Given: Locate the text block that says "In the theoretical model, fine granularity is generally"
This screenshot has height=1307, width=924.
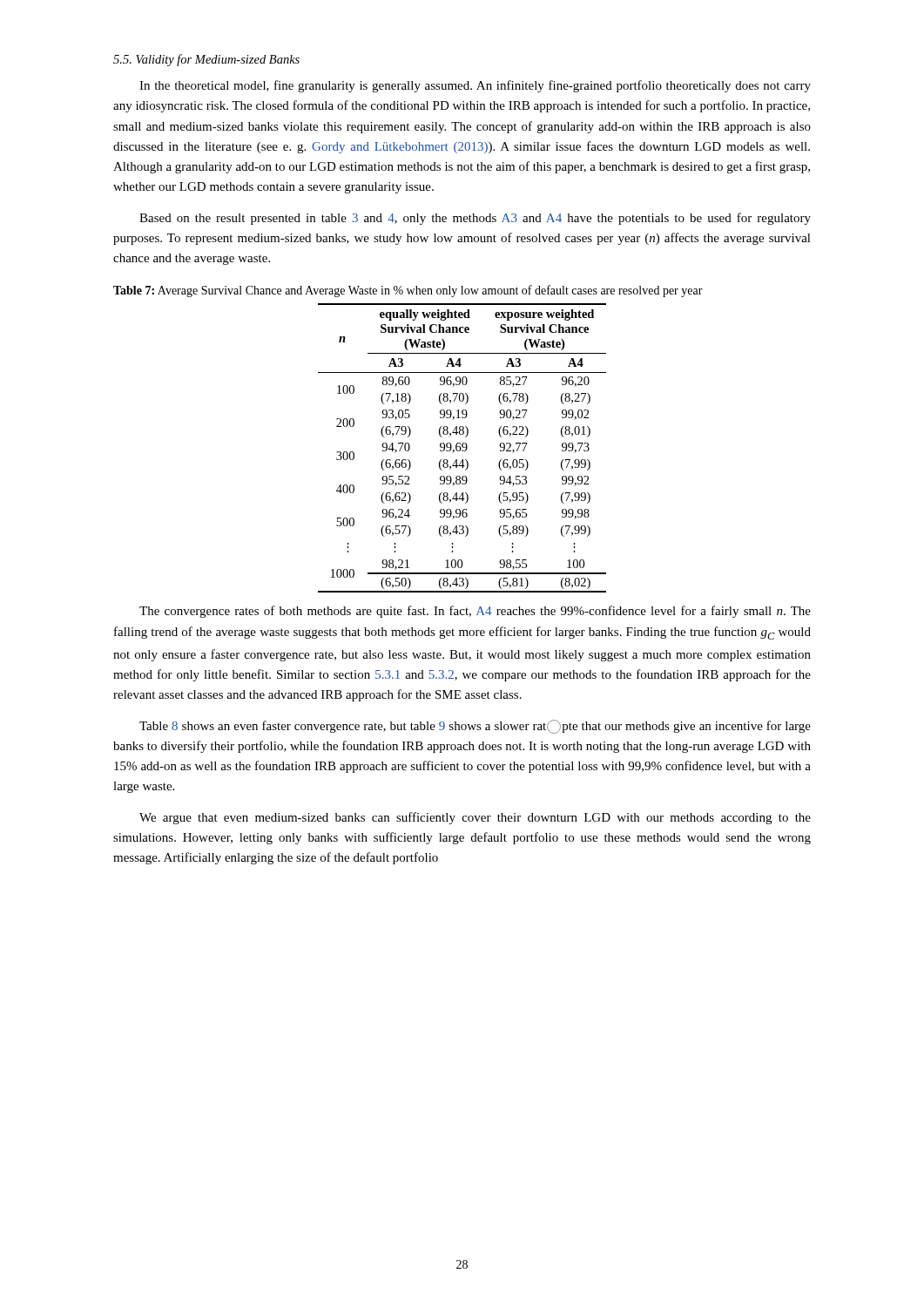Looking at the screenshot, I should click(462, 136).
